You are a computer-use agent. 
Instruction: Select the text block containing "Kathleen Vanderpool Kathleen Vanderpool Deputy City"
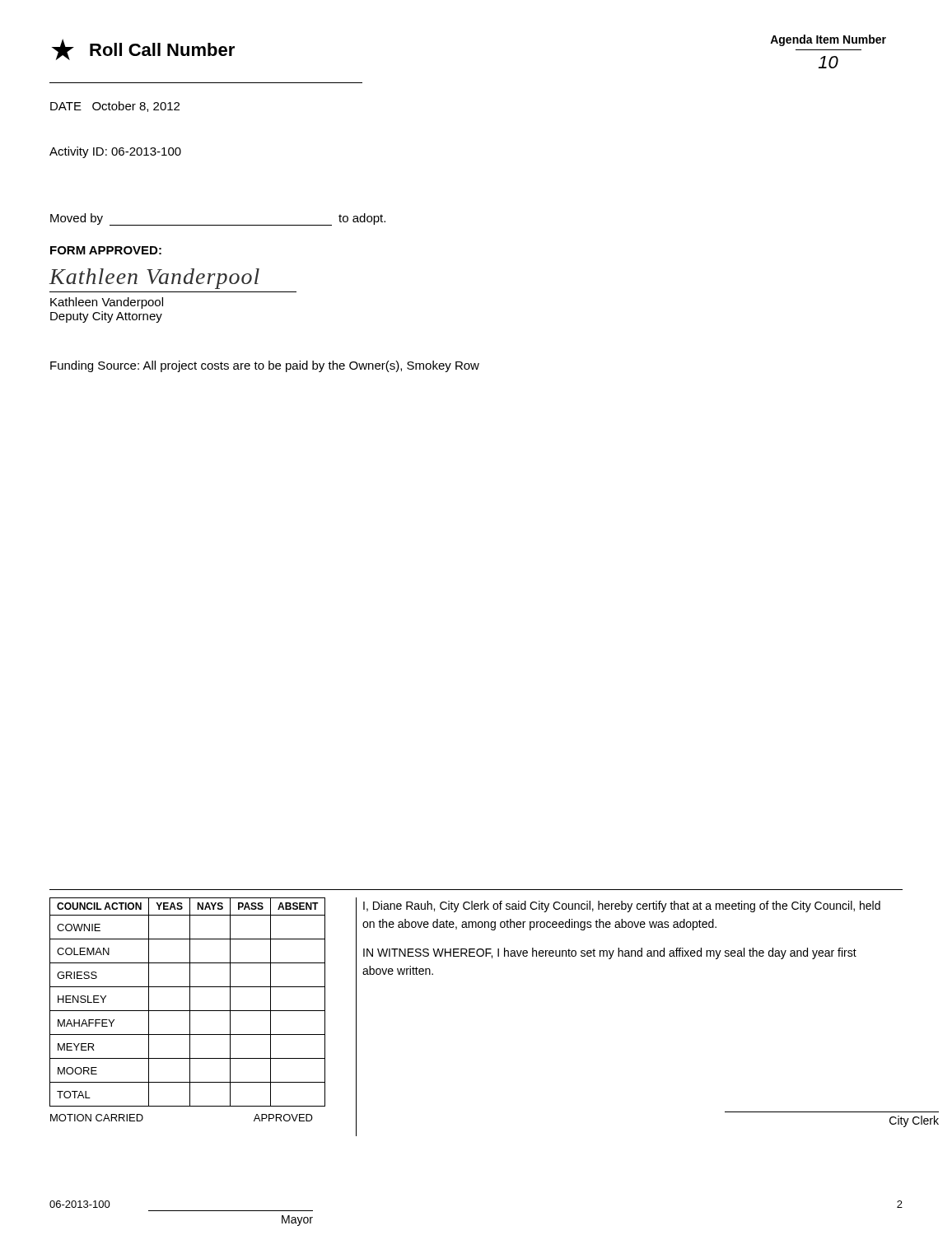click(x=181, y=293)
